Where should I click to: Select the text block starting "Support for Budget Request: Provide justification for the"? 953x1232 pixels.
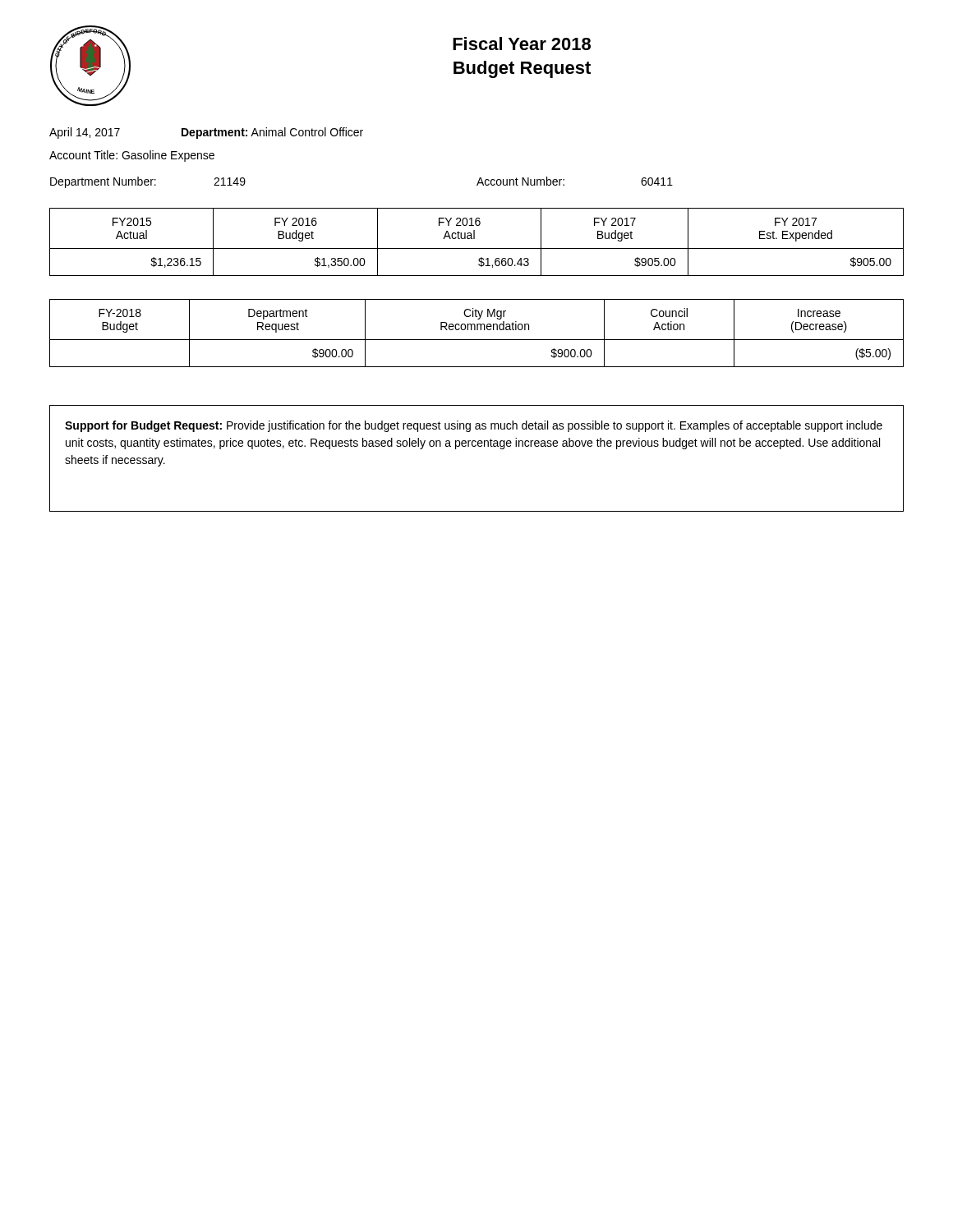point(476,458)
